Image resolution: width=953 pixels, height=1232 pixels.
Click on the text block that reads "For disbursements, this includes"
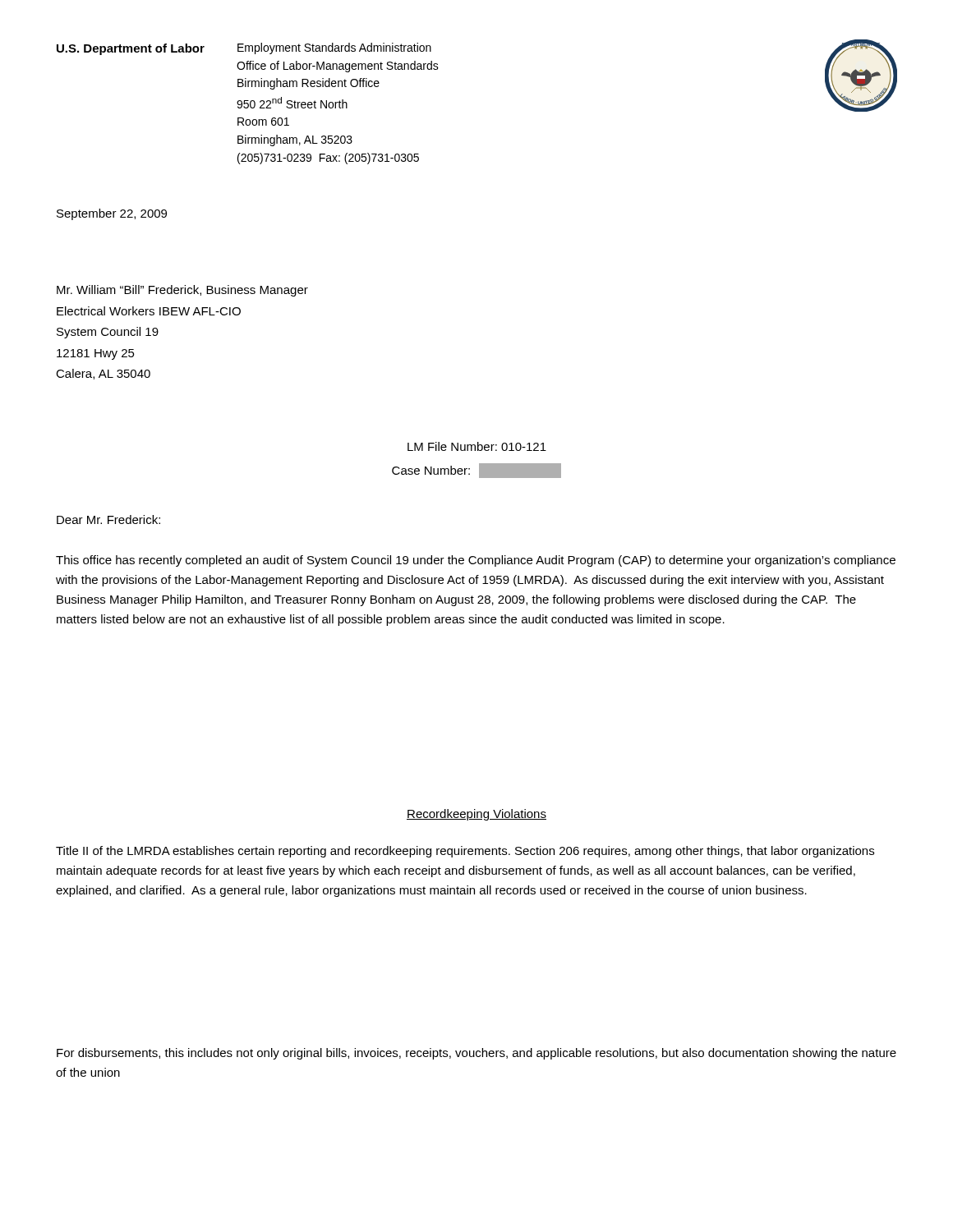tap(476, 1062)
